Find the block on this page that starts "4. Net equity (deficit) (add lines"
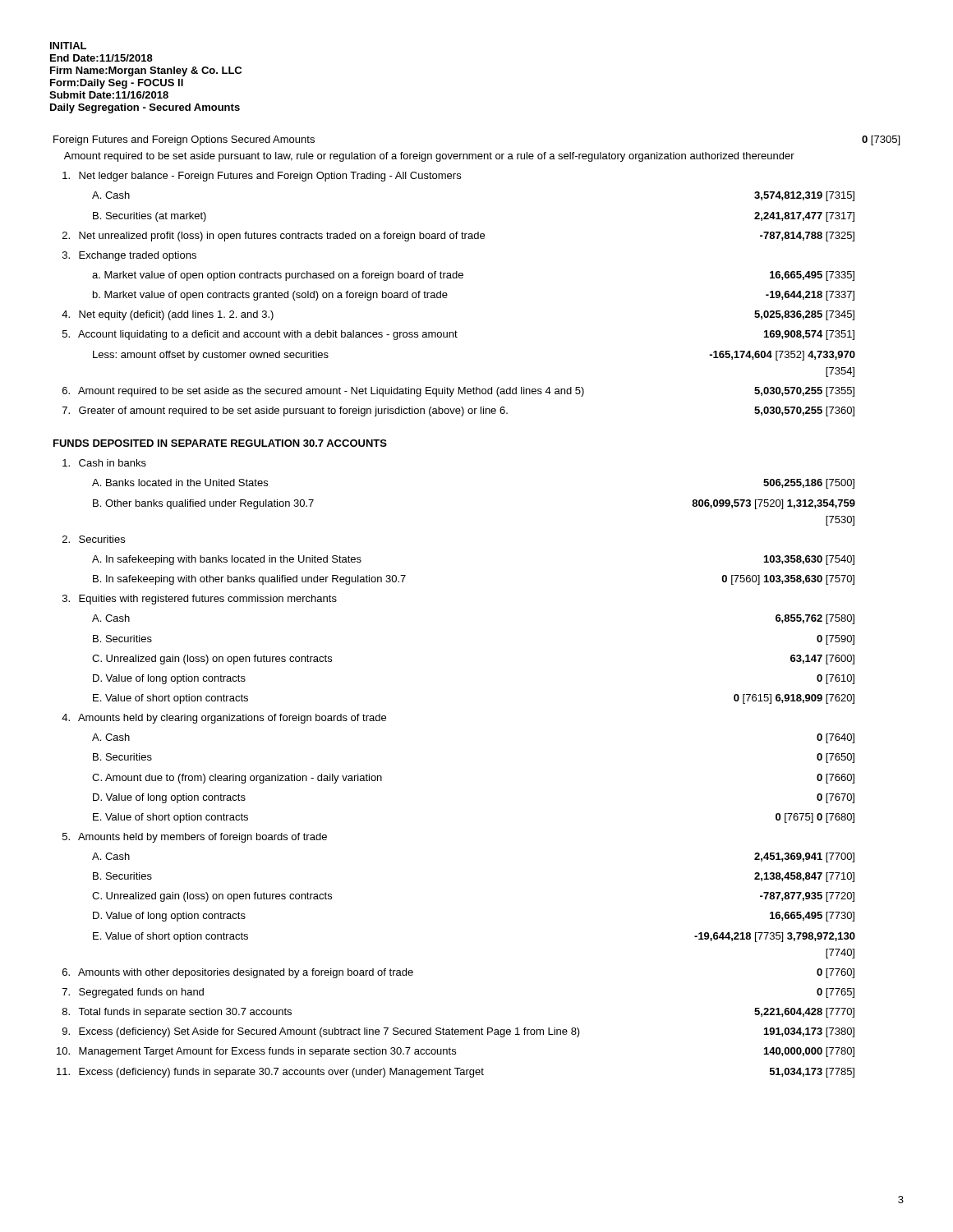This screenshot has height=1232, width=953. tap(169, 315)
